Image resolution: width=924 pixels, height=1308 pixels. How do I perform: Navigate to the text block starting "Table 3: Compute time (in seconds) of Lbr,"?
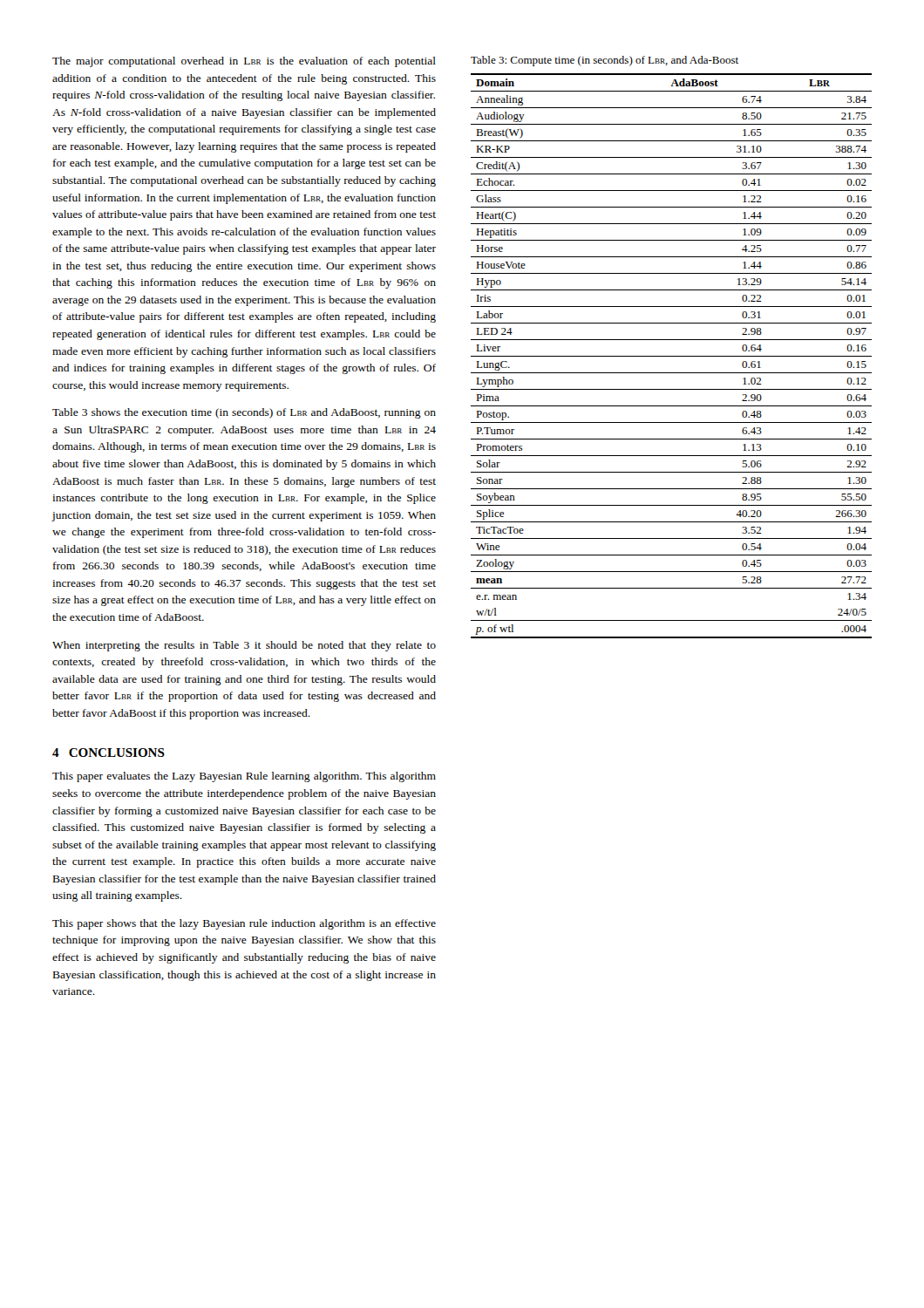coord(605,60)
